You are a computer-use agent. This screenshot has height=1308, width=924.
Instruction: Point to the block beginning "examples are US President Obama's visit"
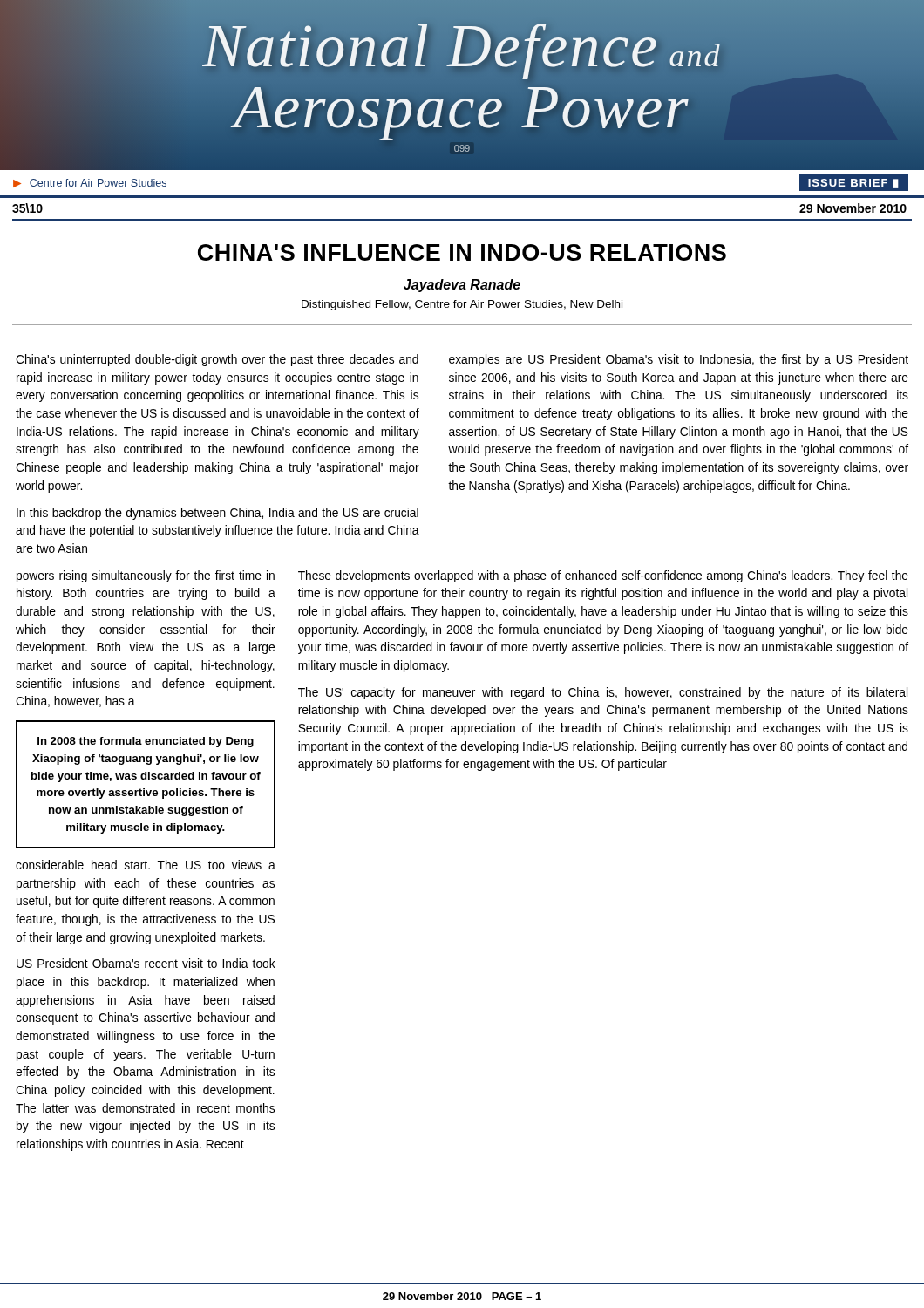click(x=678, y=424)
